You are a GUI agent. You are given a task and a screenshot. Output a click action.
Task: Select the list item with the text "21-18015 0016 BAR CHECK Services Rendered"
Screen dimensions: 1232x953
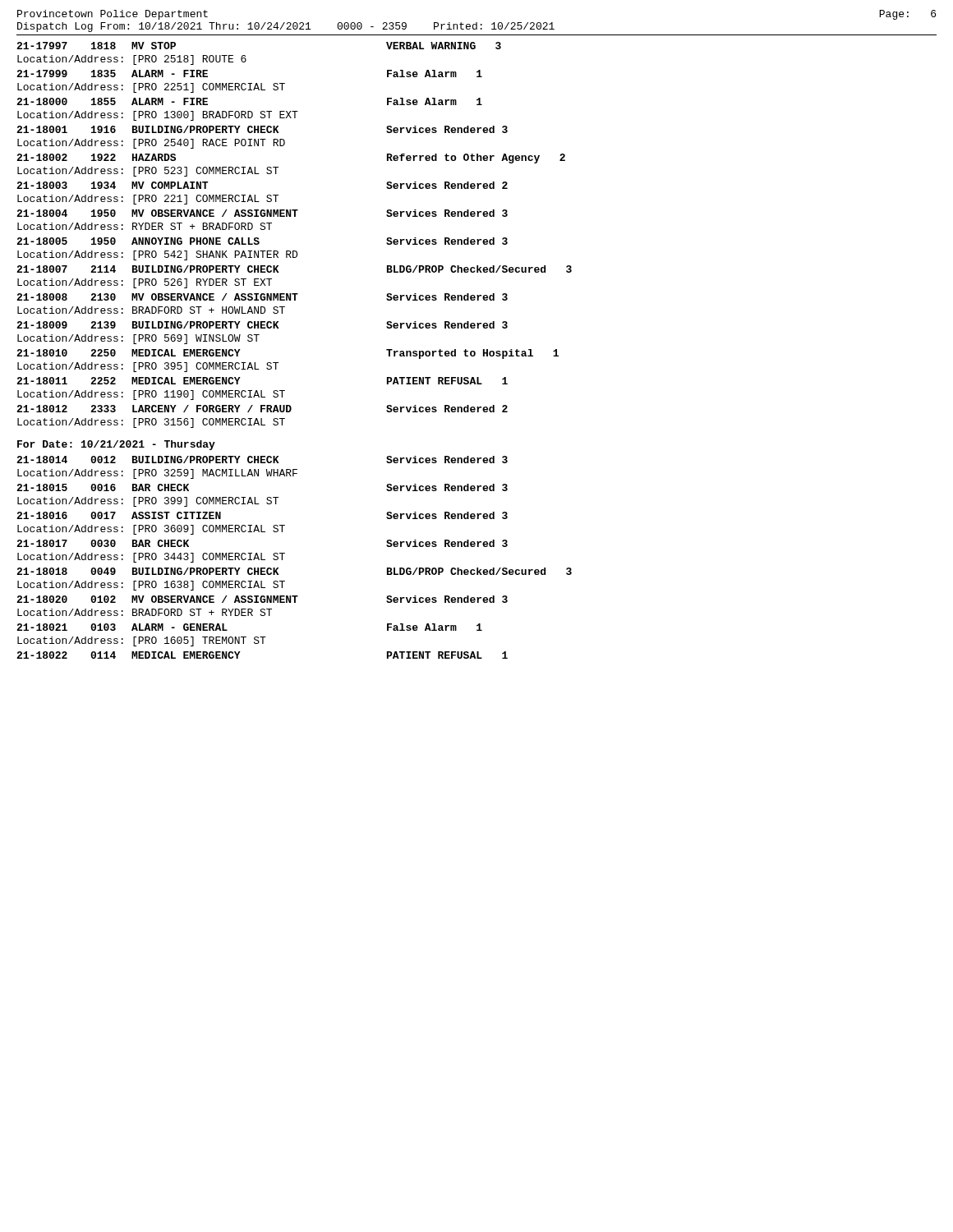coord(476,495)
